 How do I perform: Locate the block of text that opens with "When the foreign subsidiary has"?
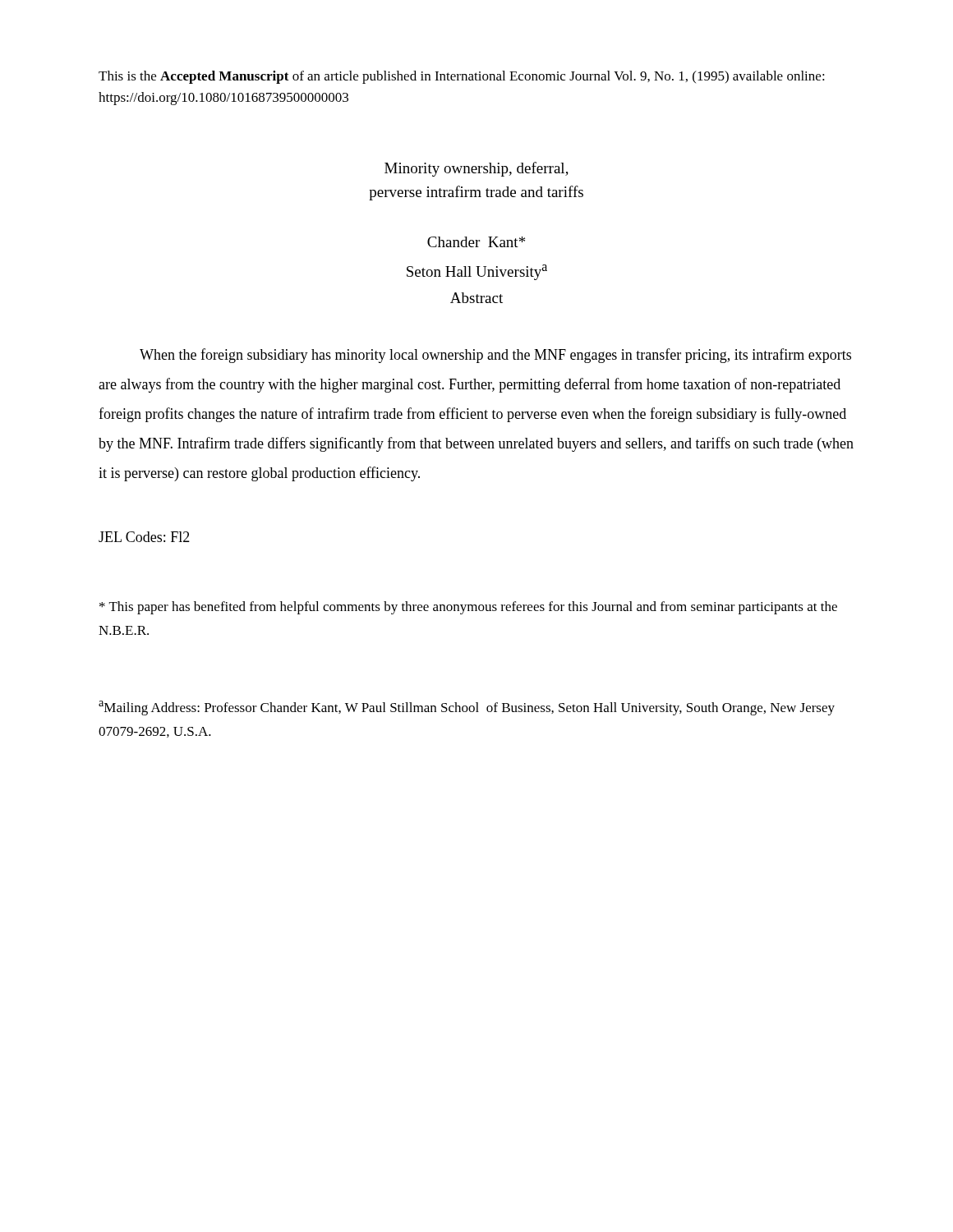[476, 414]
